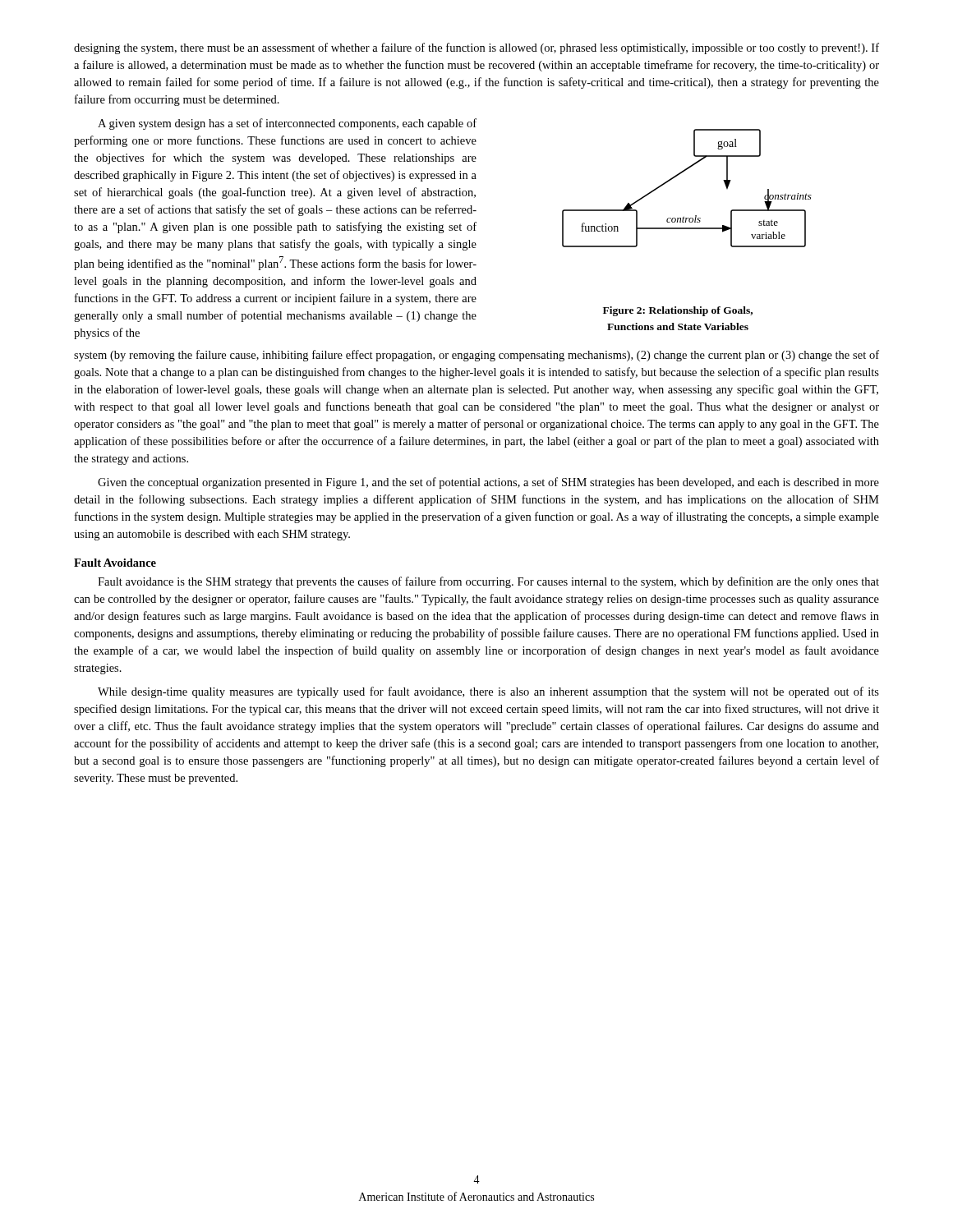Image resolution: width=953 pixels, height=1232 pixels.
Task: Select the block starting "Fault Avoidance"
Action: pyautogui.click(x=115, y=563)
